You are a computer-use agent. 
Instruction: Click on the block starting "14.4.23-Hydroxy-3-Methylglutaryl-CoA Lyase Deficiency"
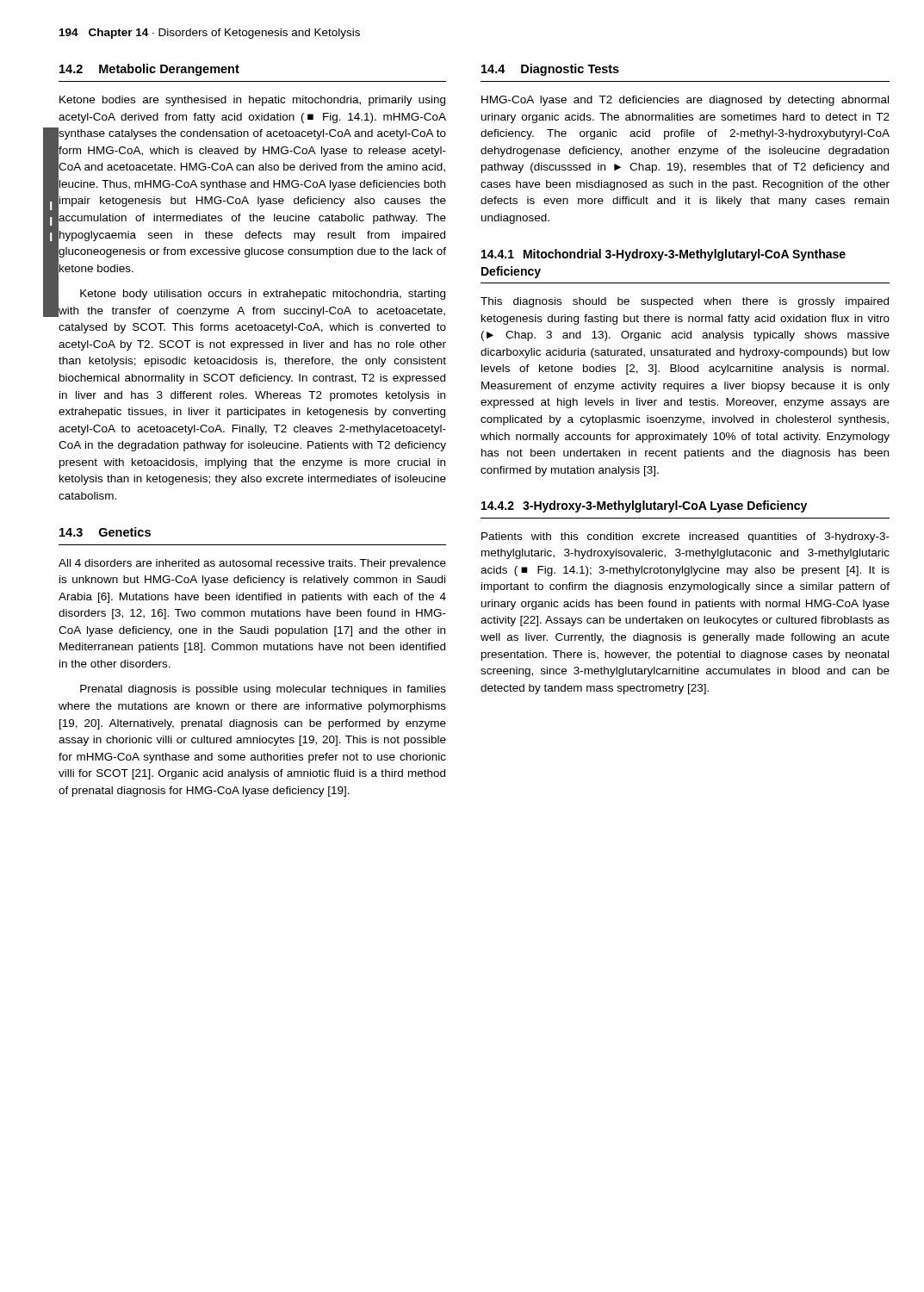tap(644, 506)
